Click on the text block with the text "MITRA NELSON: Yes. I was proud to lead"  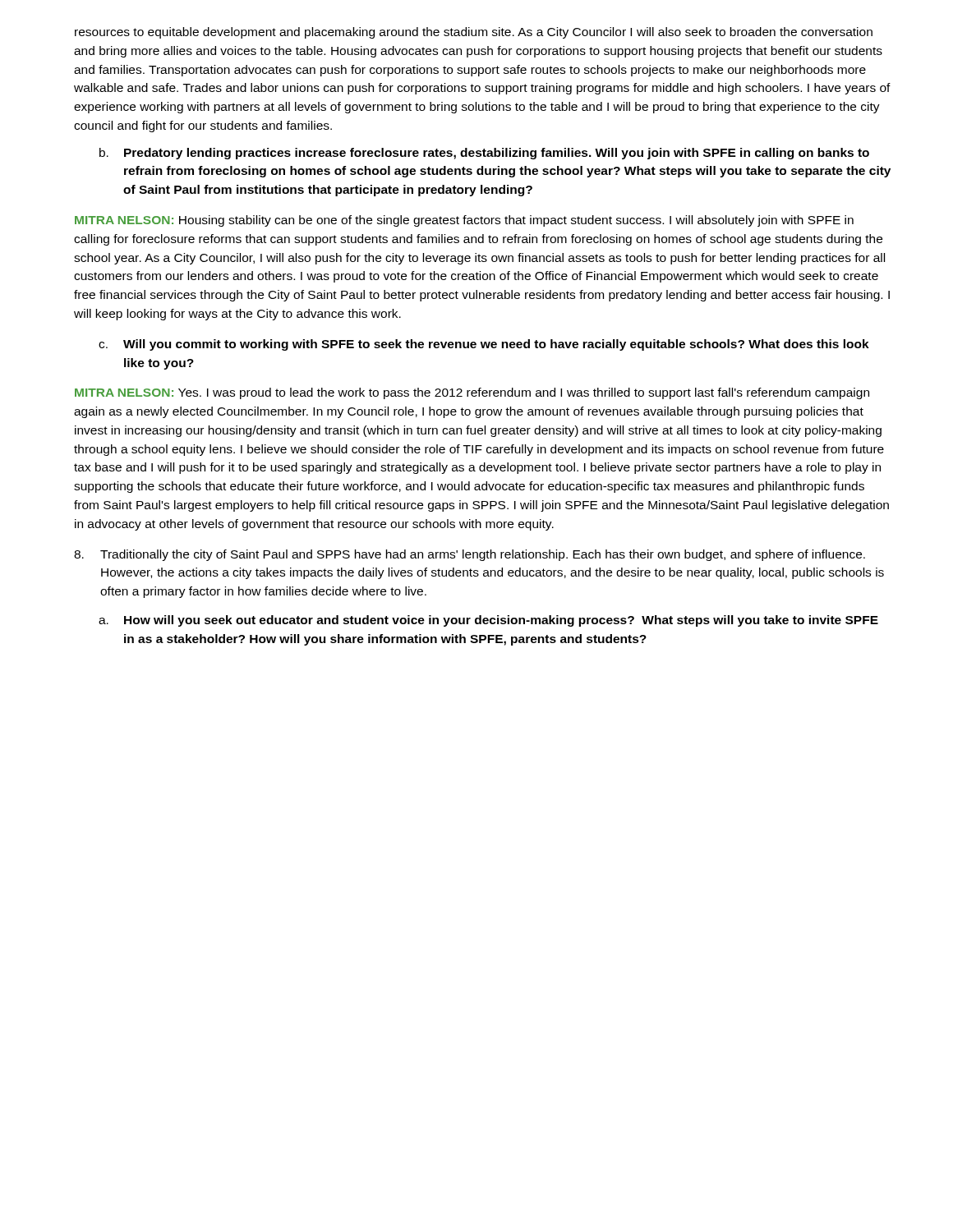[482, 458]
